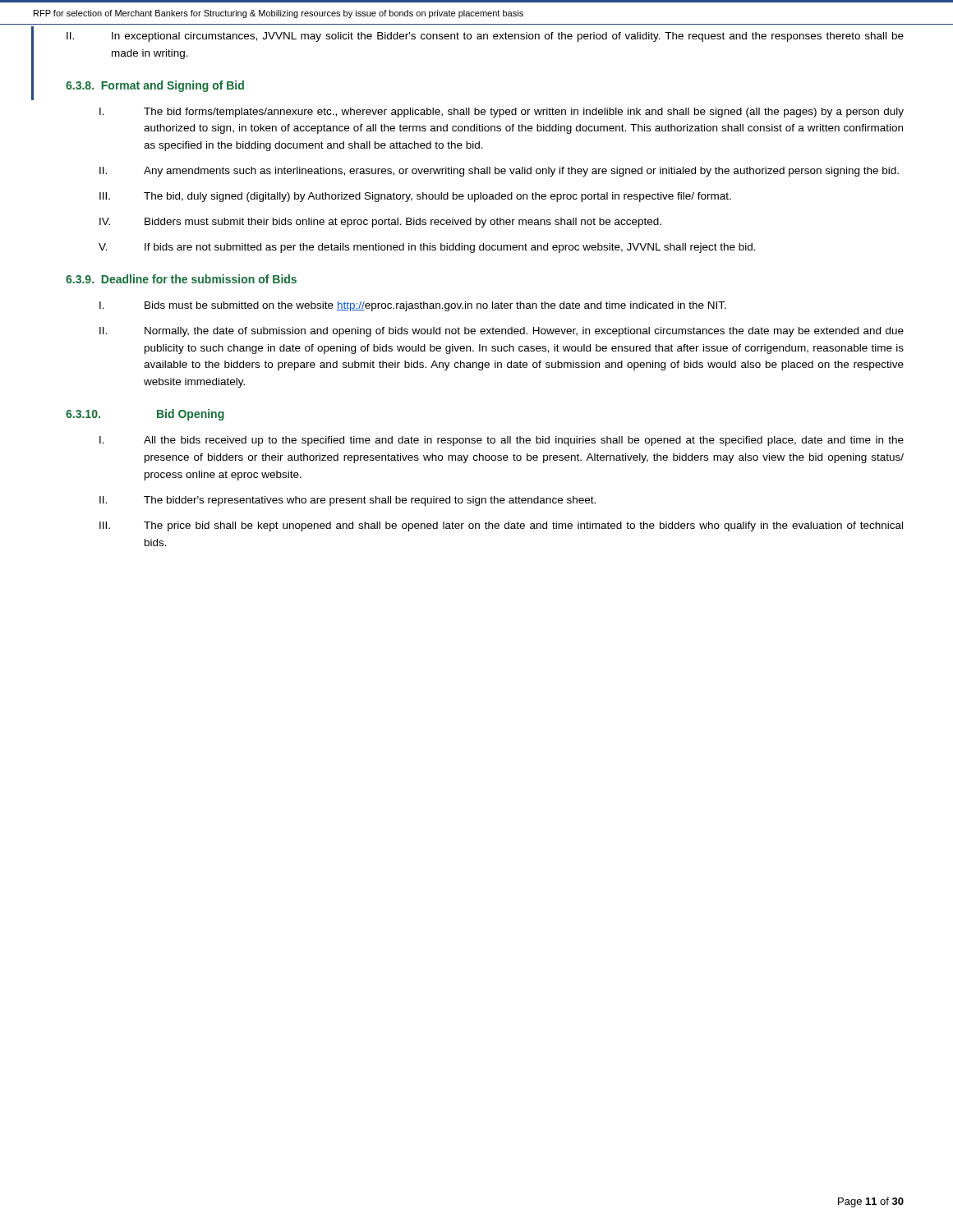Locate the region starting "IV. Bidders must submit their bids online"
Screen dimensions: 1232x953
point(501,222)
